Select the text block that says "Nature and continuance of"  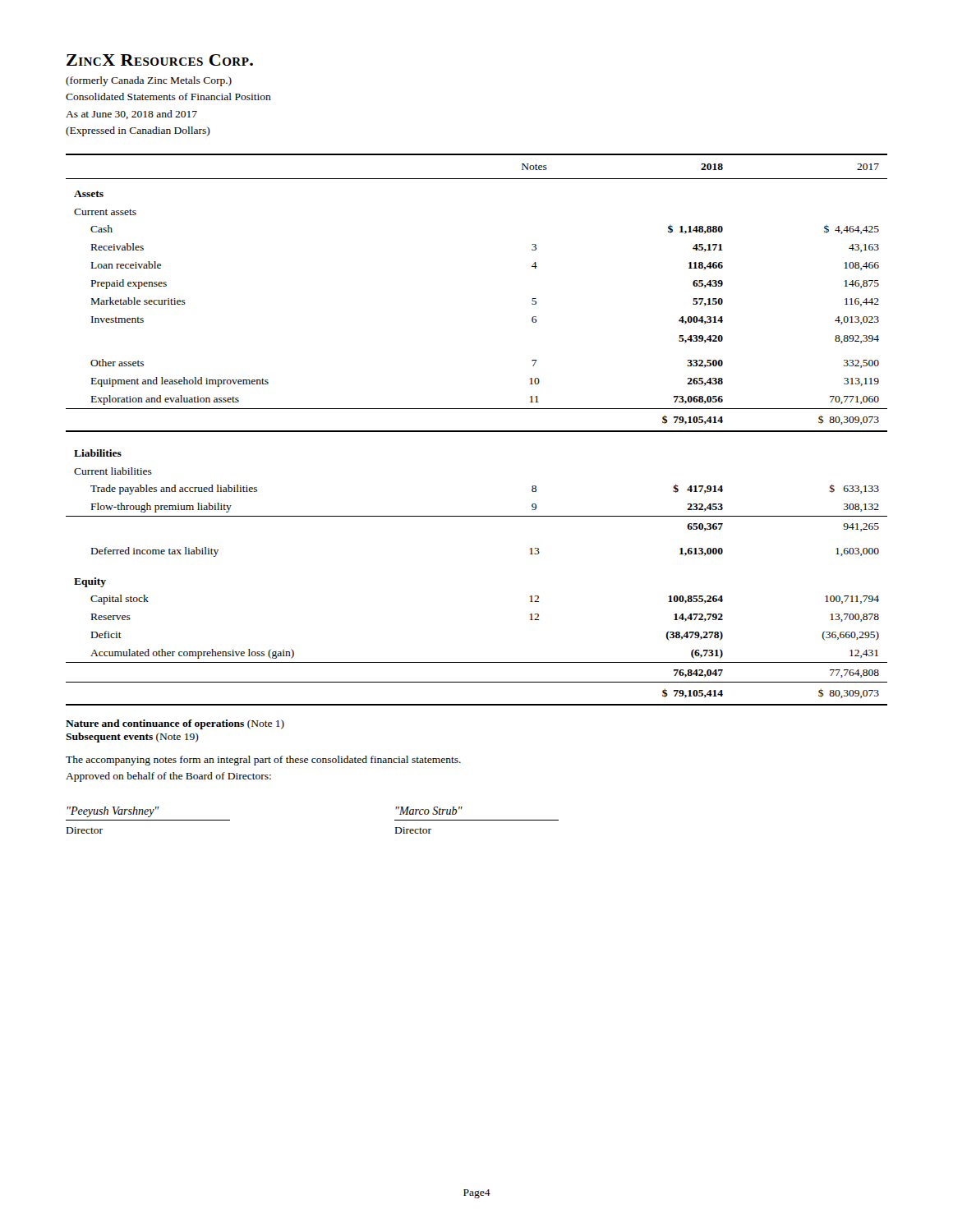tap(175, 730)
